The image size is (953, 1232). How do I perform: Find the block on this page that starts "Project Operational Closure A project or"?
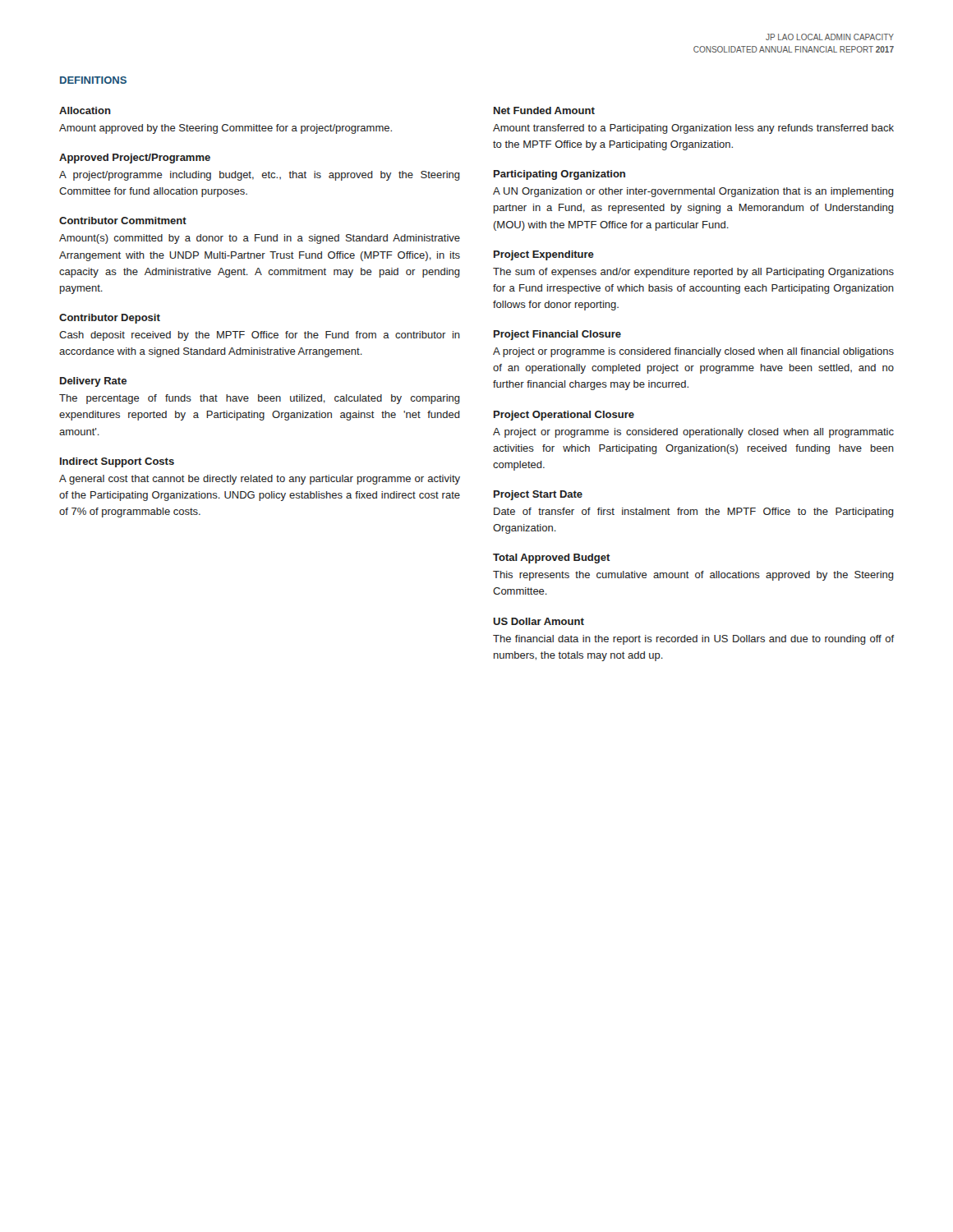693,440
